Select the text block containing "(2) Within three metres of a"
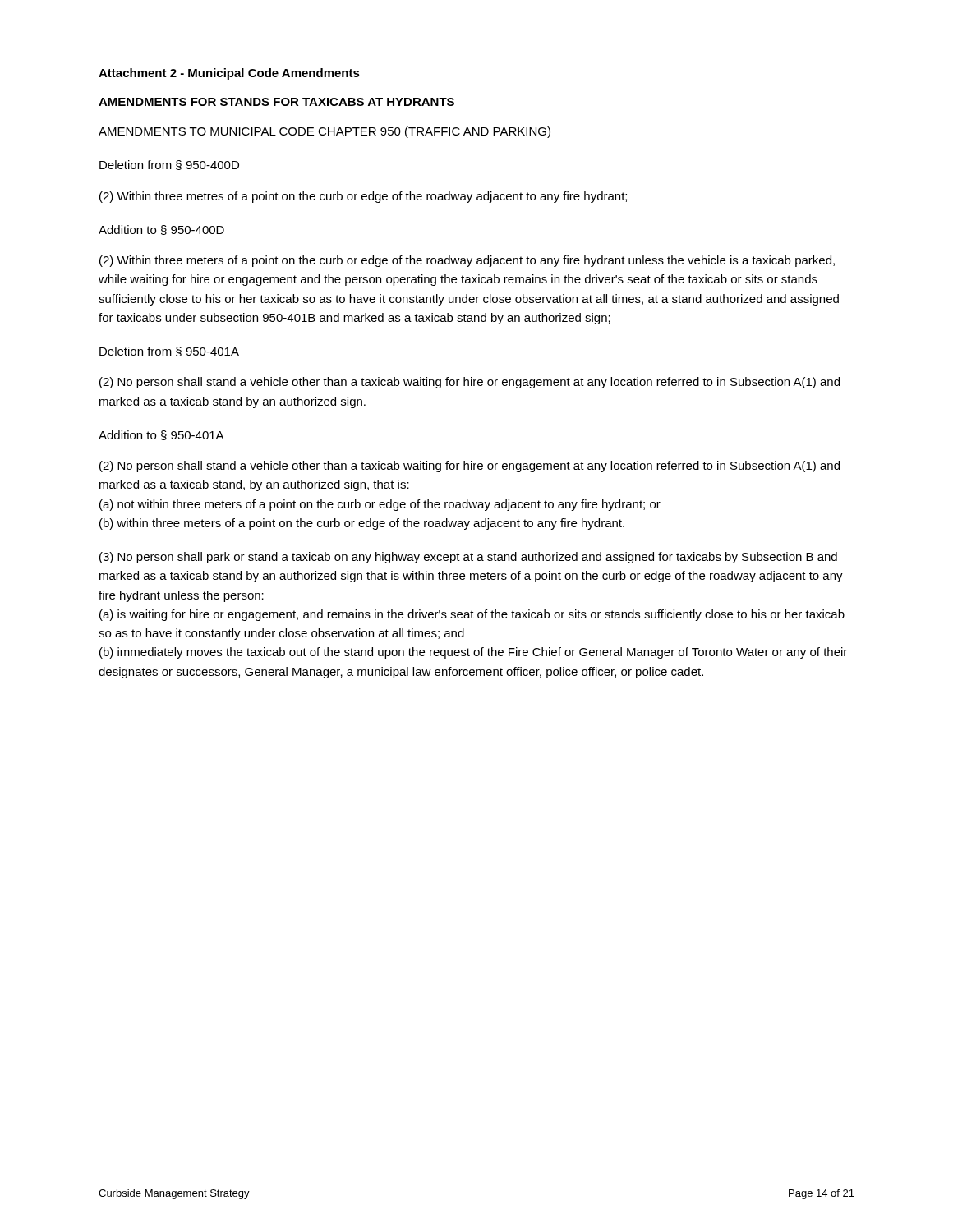This screenshot has width=953, height=1232. [x=363, y=195]
